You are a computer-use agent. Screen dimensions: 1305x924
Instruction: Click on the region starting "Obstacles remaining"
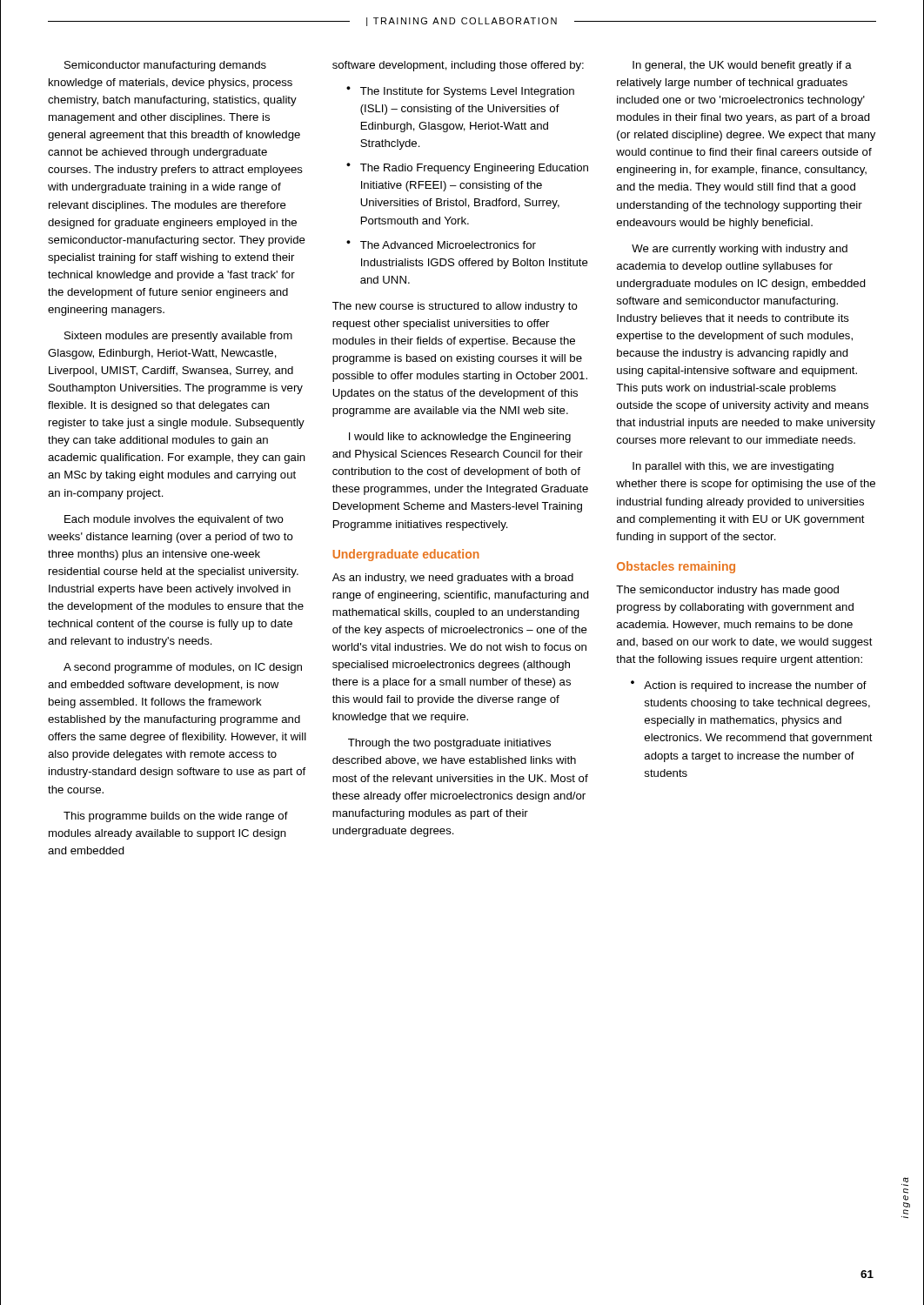click(676, 566)
